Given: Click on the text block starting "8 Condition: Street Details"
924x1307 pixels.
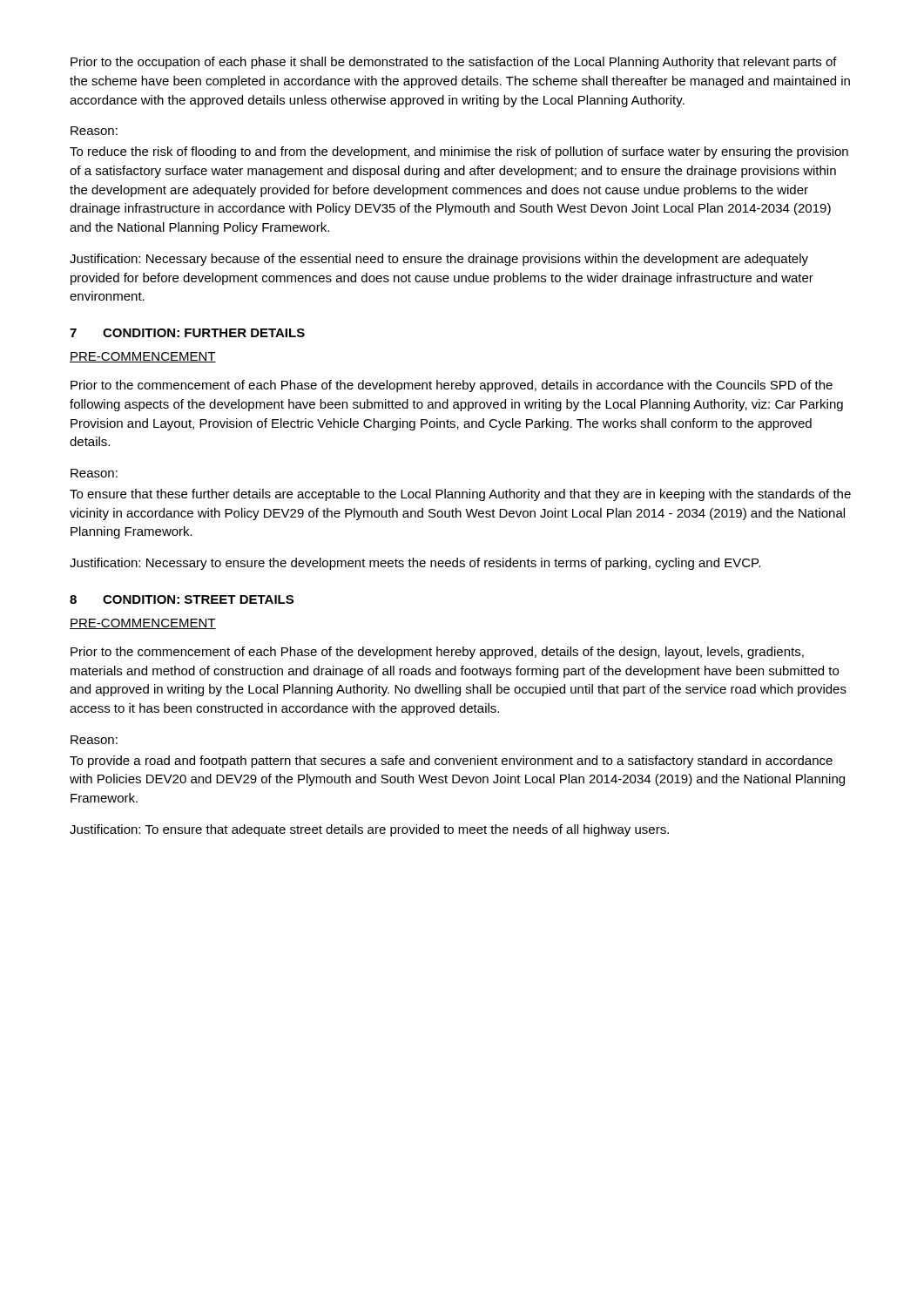Looking at the screenshot, I should point(182,599).
